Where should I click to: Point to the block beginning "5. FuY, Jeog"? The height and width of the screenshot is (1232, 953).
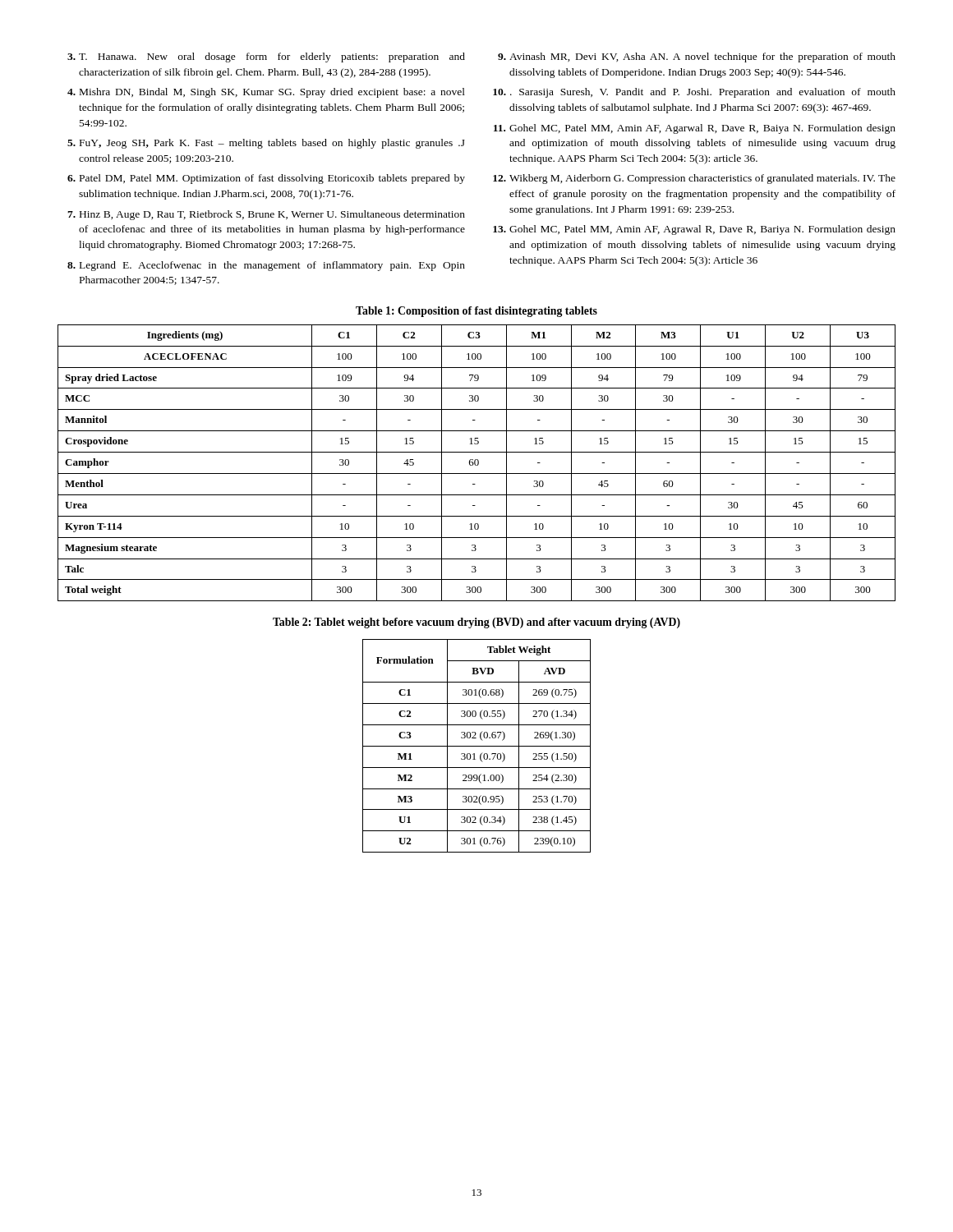coord(261,151)
